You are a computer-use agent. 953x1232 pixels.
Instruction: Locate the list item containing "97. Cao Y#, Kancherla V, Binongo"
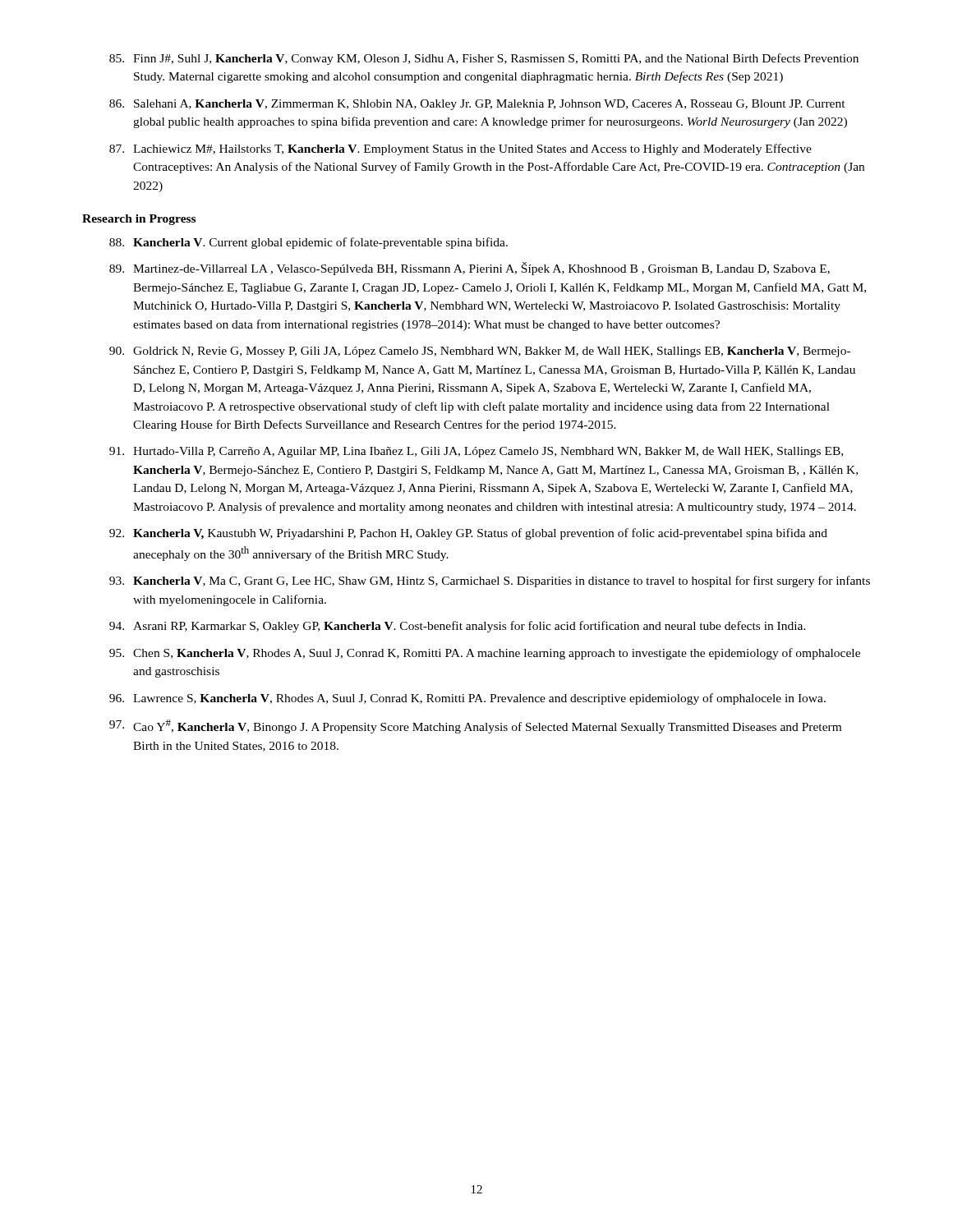tap(476, 735)
